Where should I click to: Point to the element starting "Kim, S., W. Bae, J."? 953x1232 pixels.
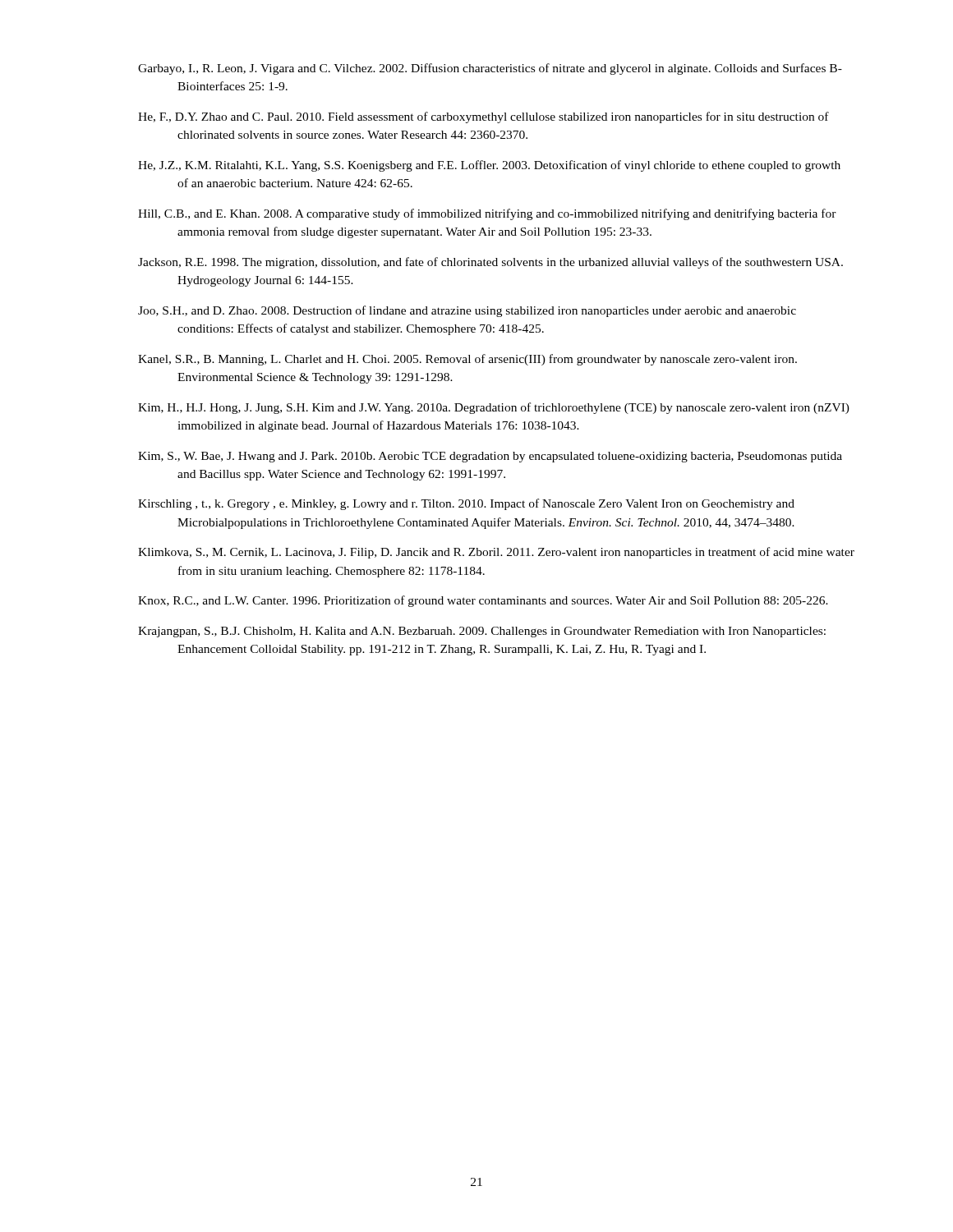click(x=490, y=464)
